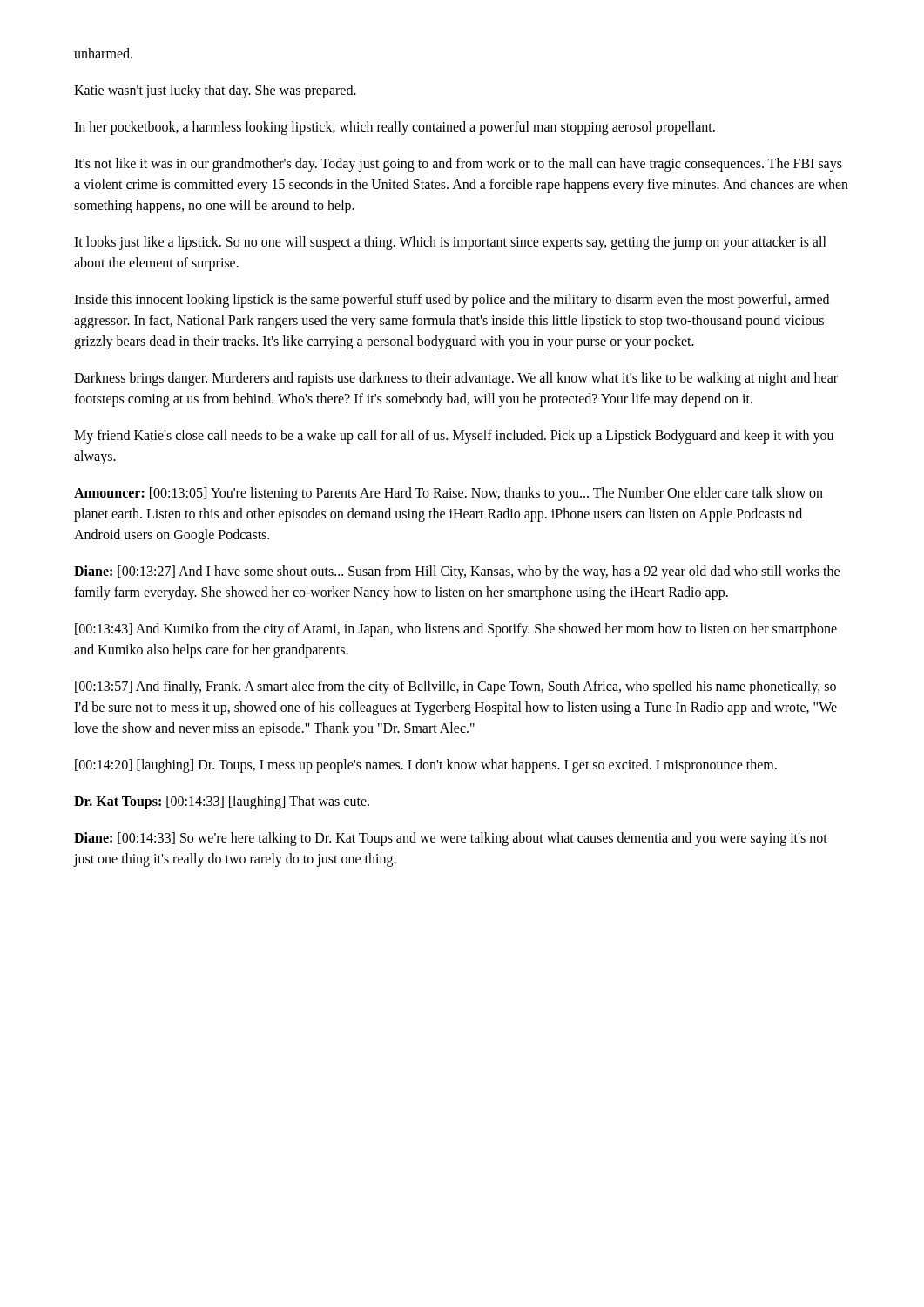Find the text block with the text "Announcer: [00:13:05] You're listening to Parents Are"
Screen dimensions: 1307x924
(449, 514)
